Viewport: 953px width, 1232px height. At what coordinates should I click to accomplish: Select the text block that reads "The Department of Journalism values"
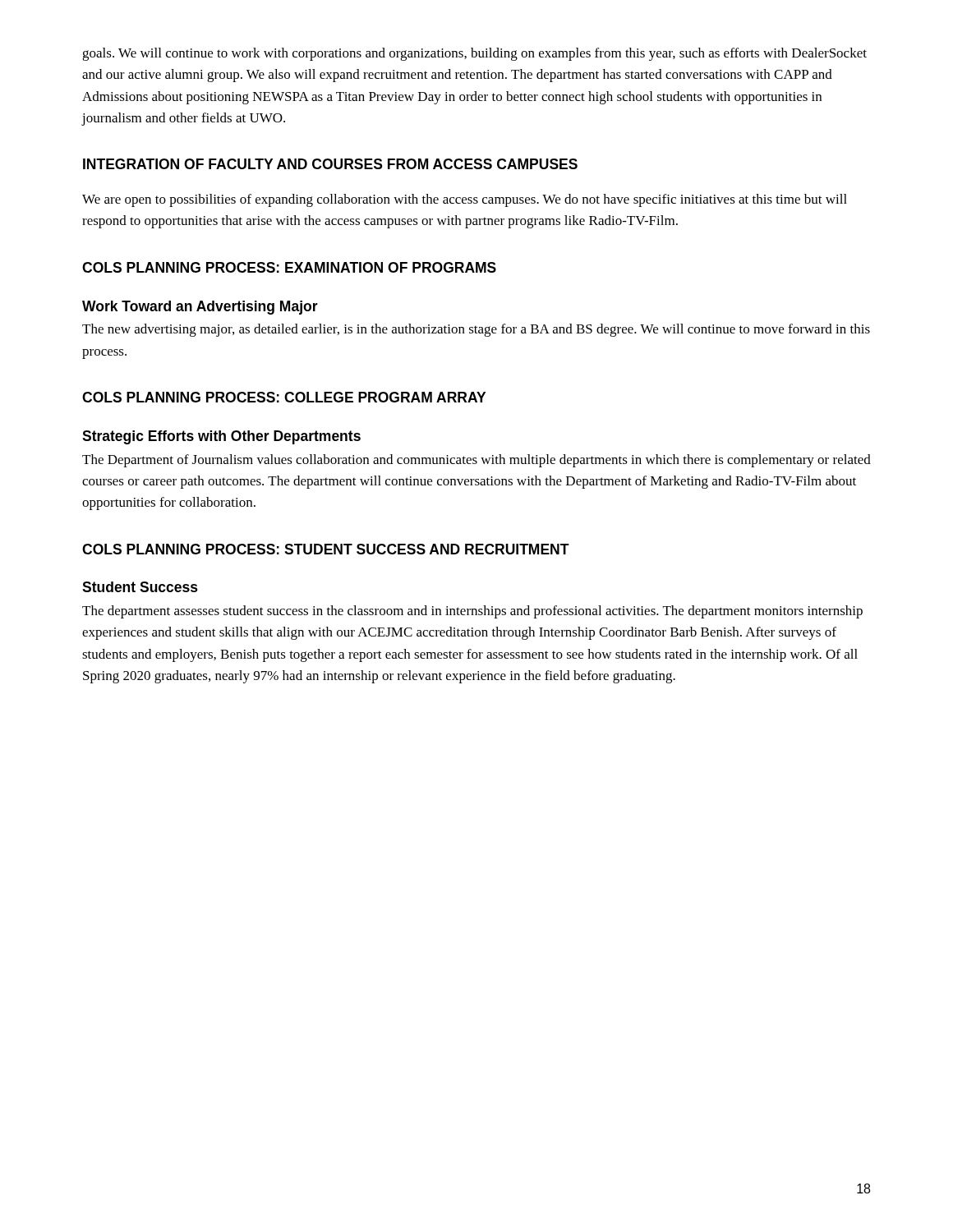coord(476,481)
